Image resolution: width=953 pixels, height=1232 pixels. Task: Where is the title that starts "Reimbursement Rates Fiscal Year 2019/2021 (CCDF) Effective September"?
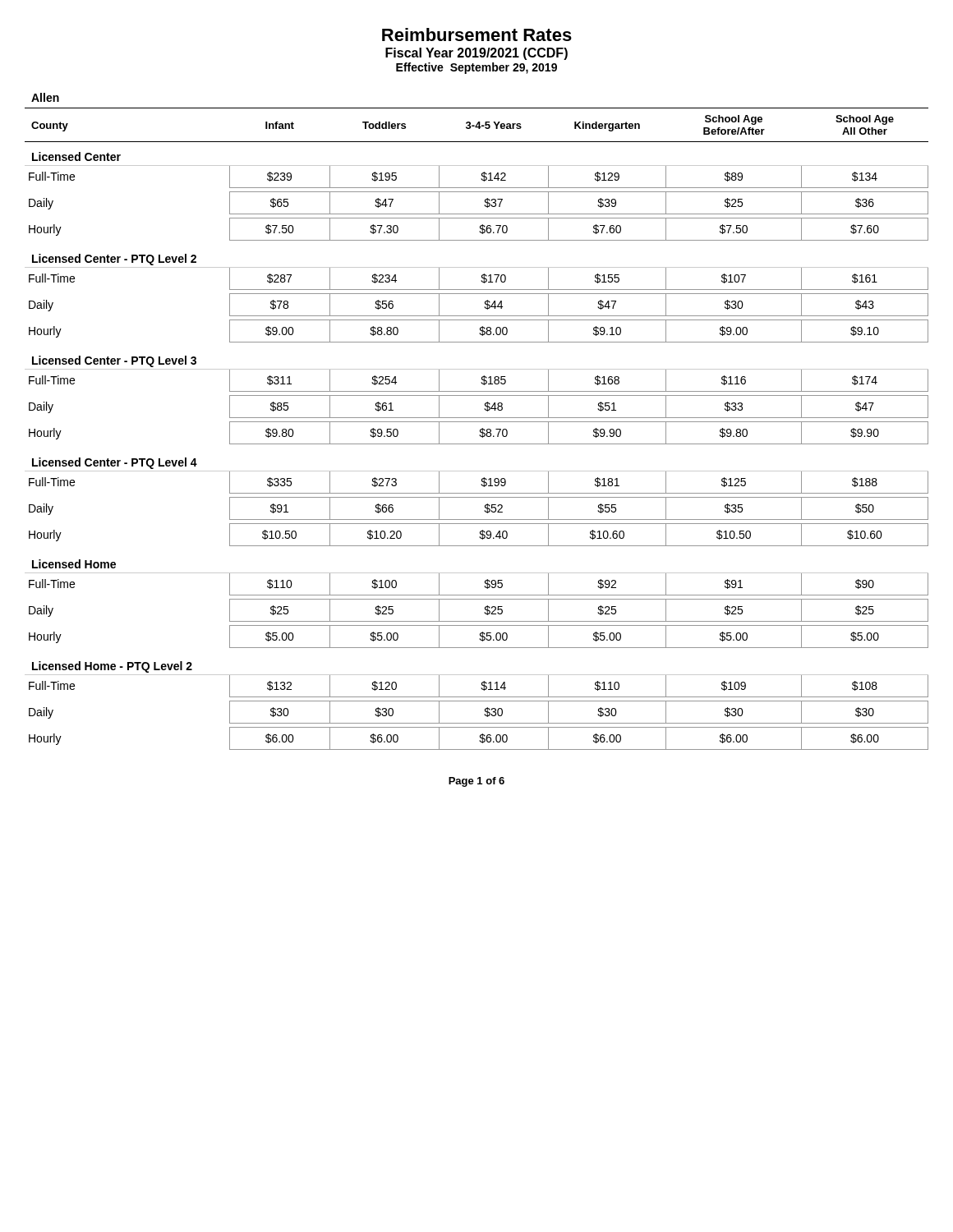(476, 49)
